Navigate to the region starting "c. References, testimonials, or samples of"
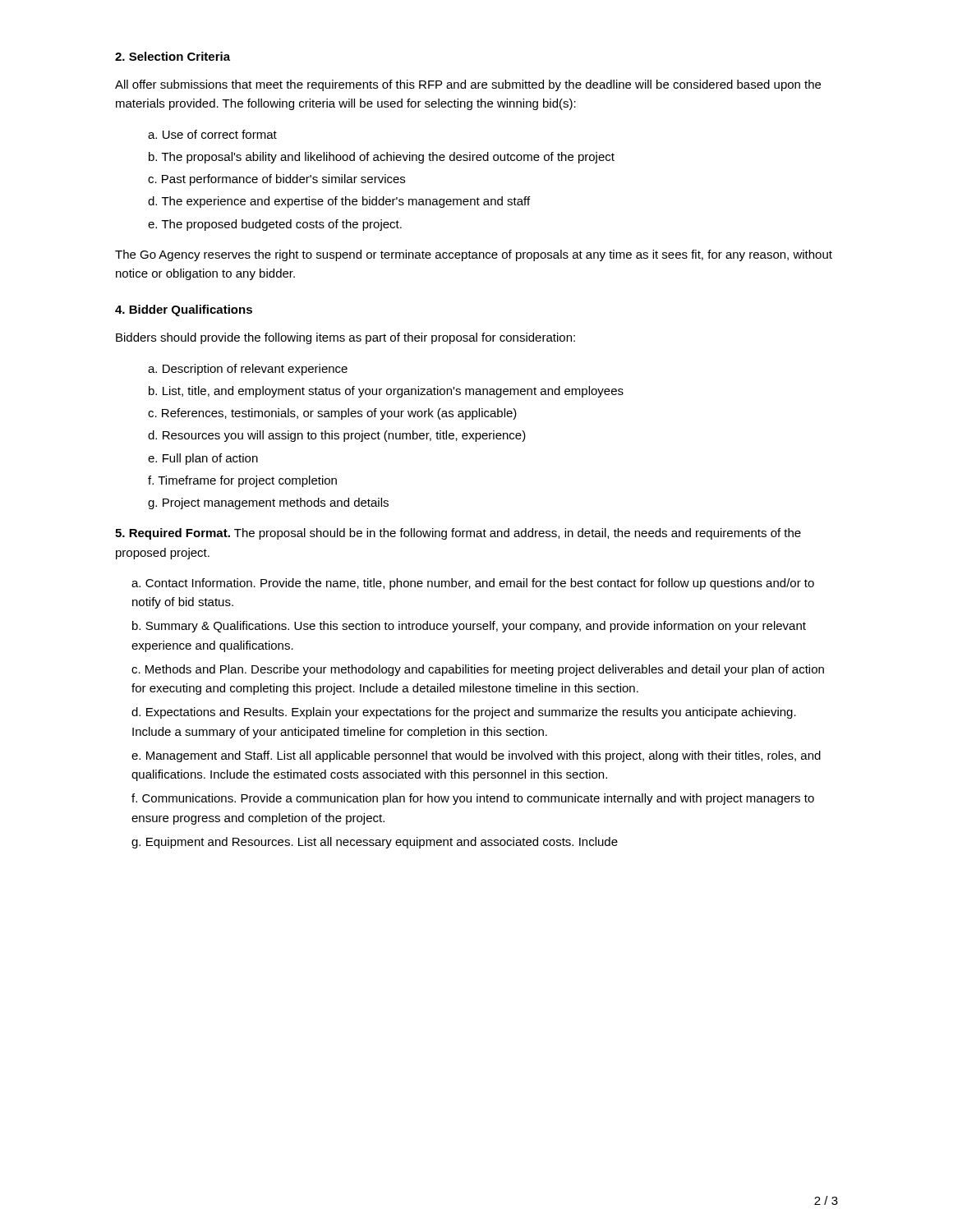This screenshot has height=1232, width=953. pos(333,413)
